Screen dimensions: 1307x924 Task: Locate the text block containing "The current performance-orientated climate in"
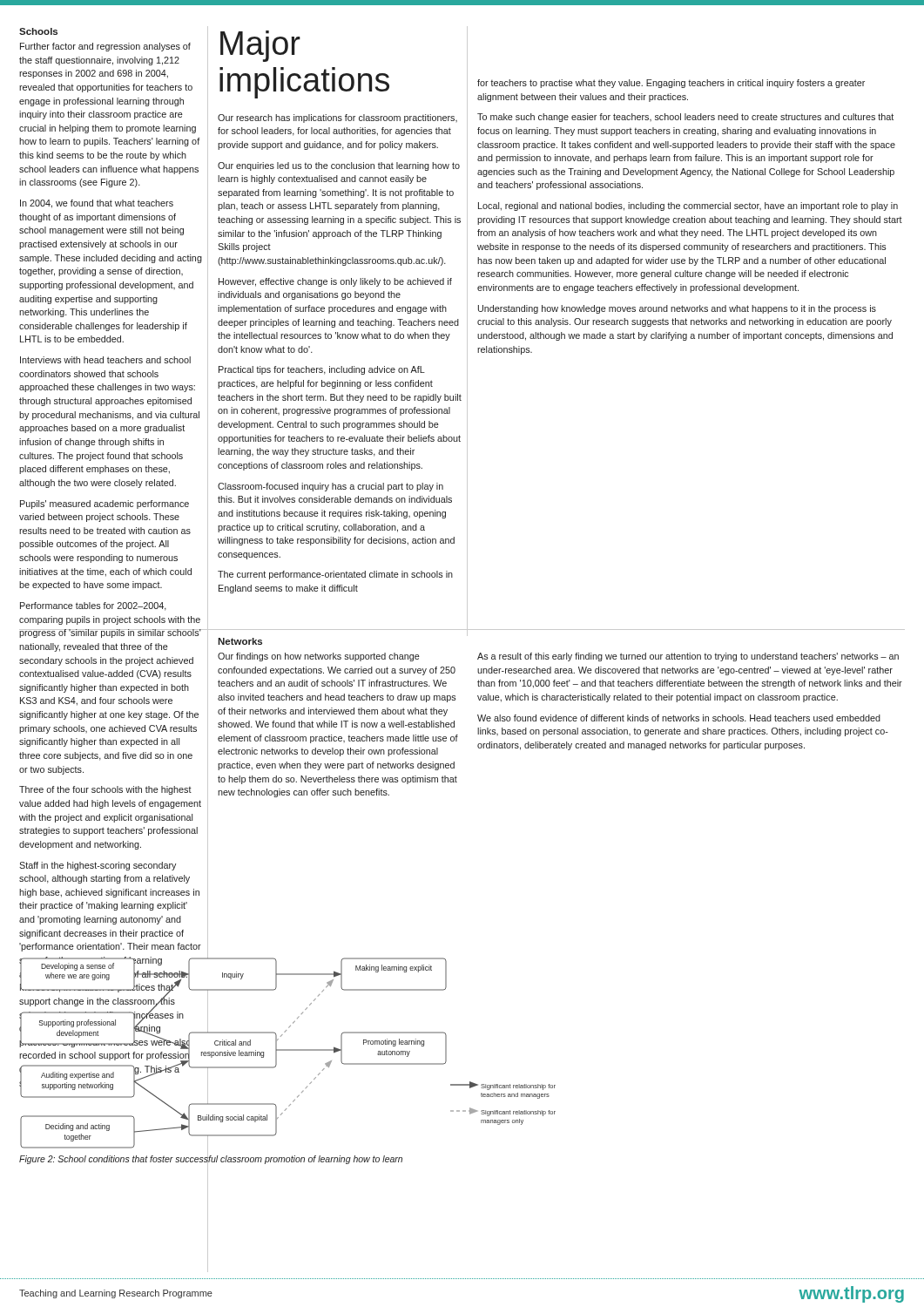click(x=335, y=581)
